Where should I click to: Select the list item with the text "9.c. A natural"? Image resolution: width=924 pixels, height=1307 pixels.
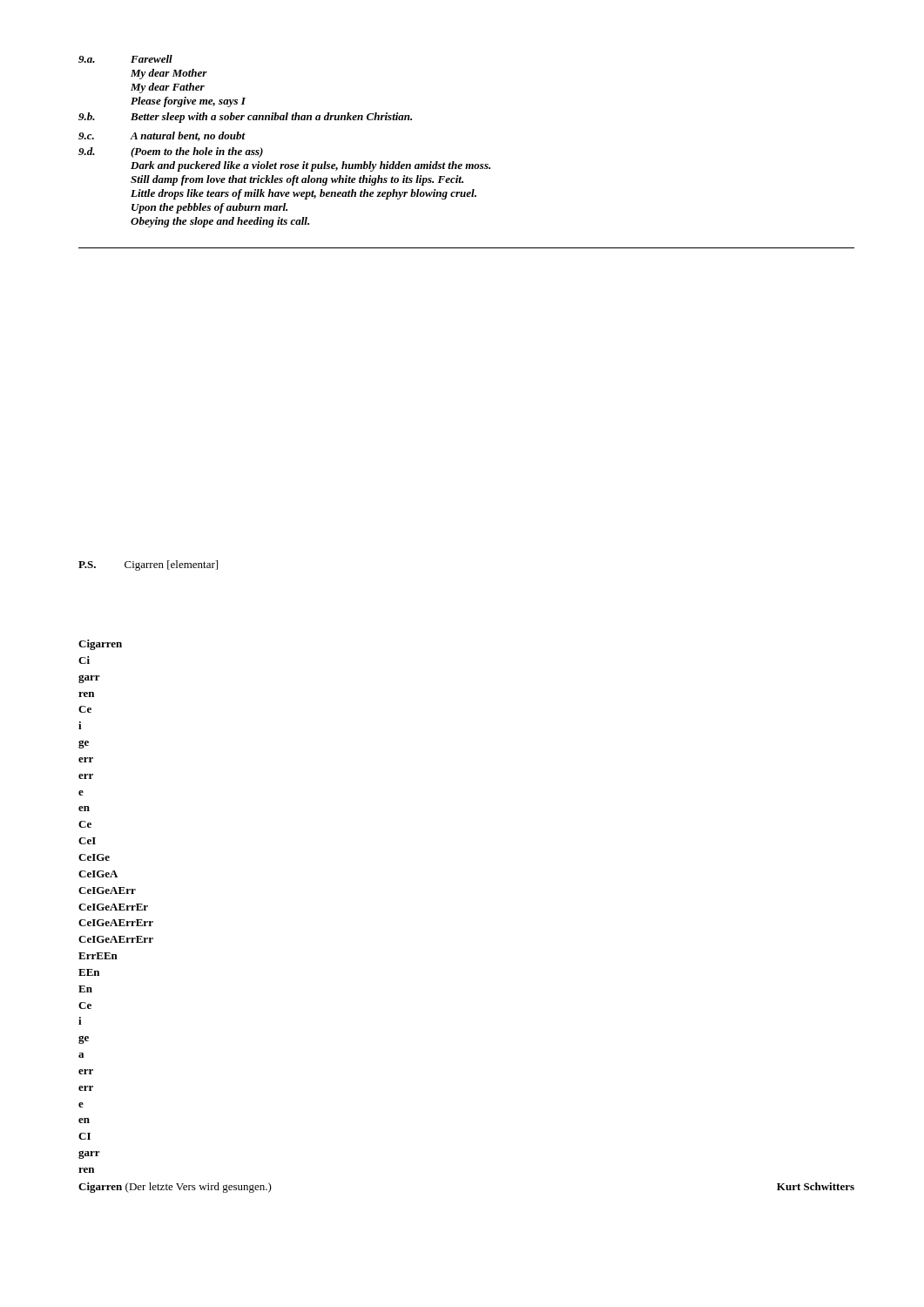click(162, 136)
